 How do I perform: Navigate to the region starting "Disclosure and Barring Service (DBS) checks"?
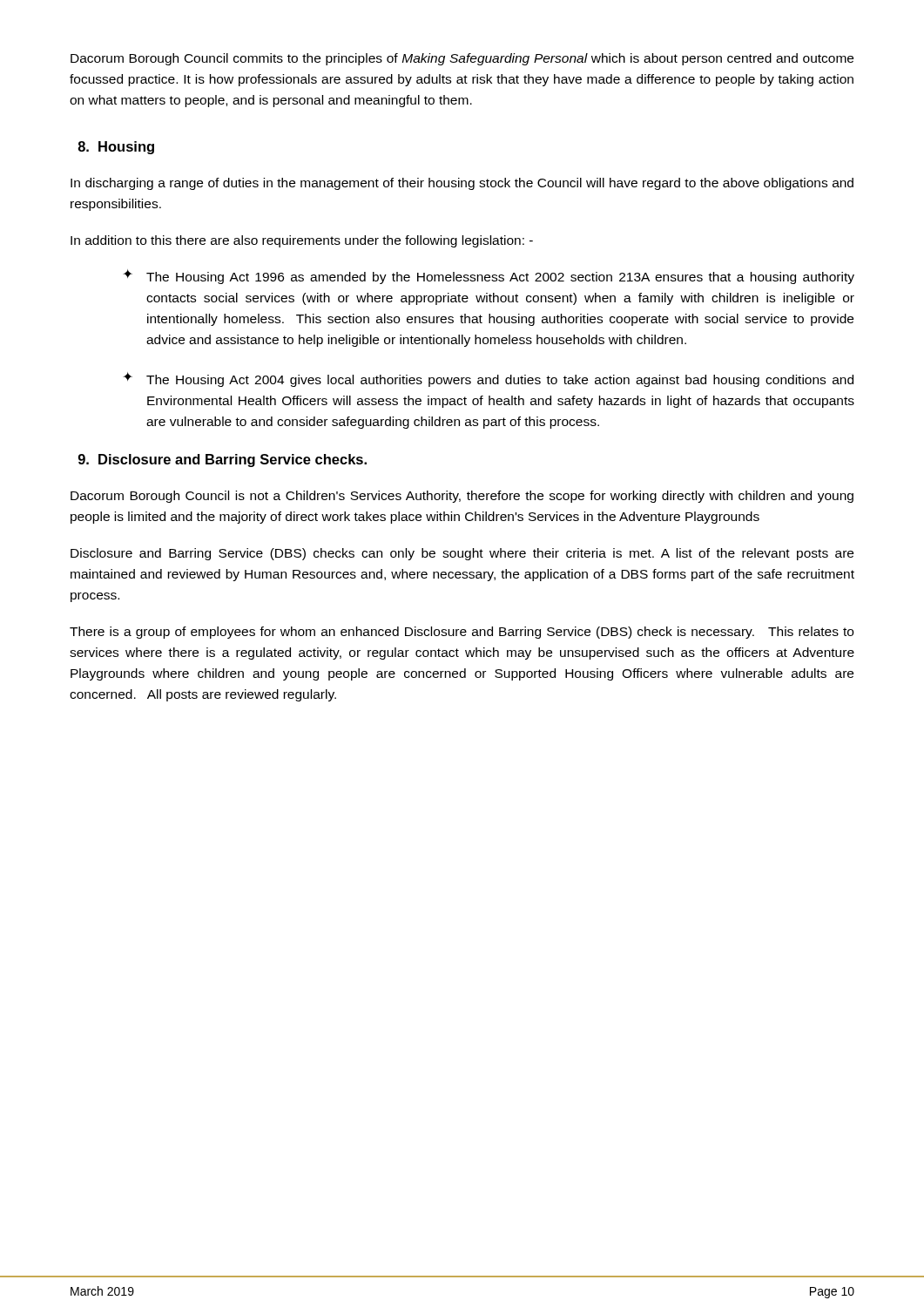tap(462, 574)
